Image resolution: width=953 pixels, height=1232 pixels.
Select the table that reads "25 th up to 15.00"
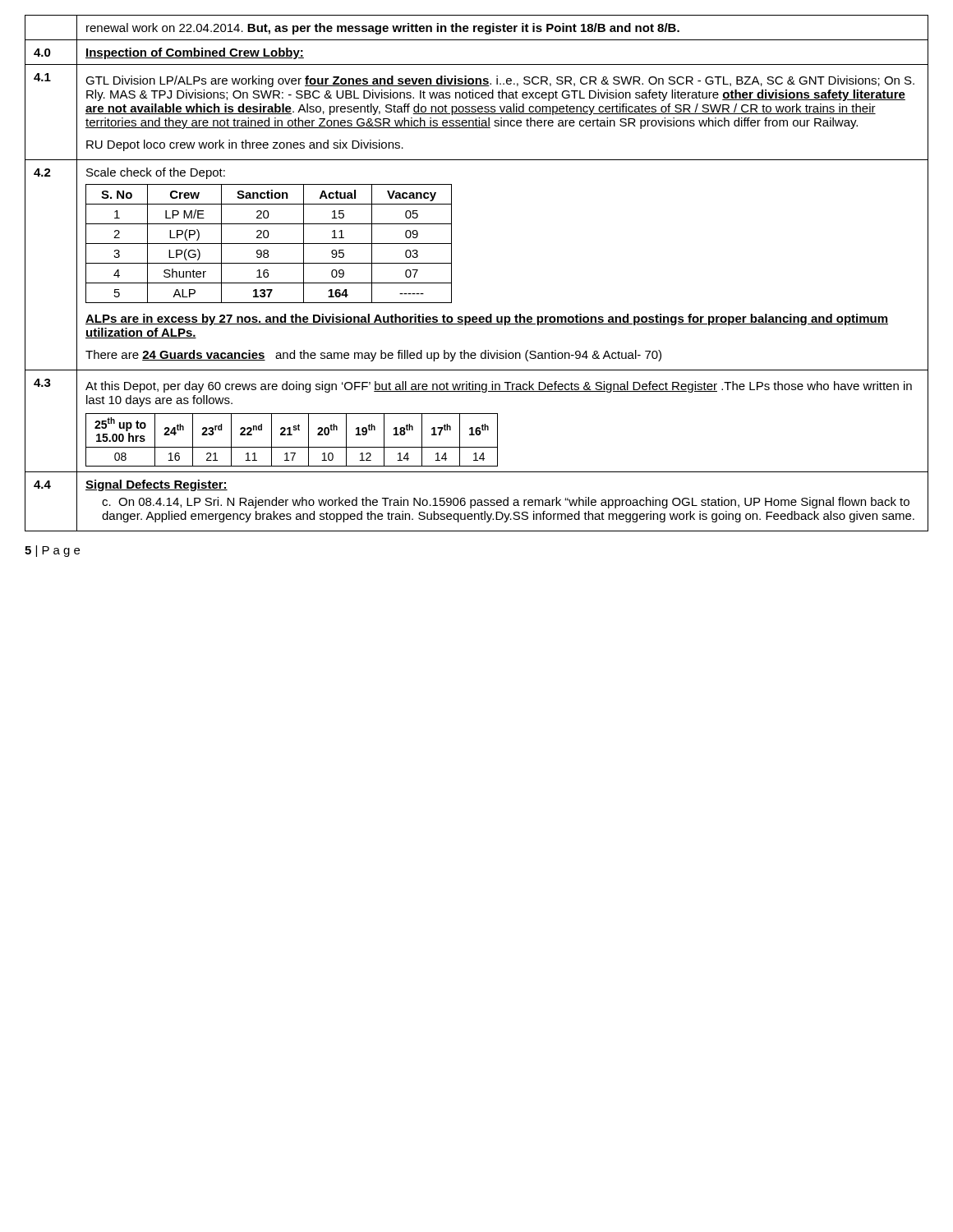[502, 440]
